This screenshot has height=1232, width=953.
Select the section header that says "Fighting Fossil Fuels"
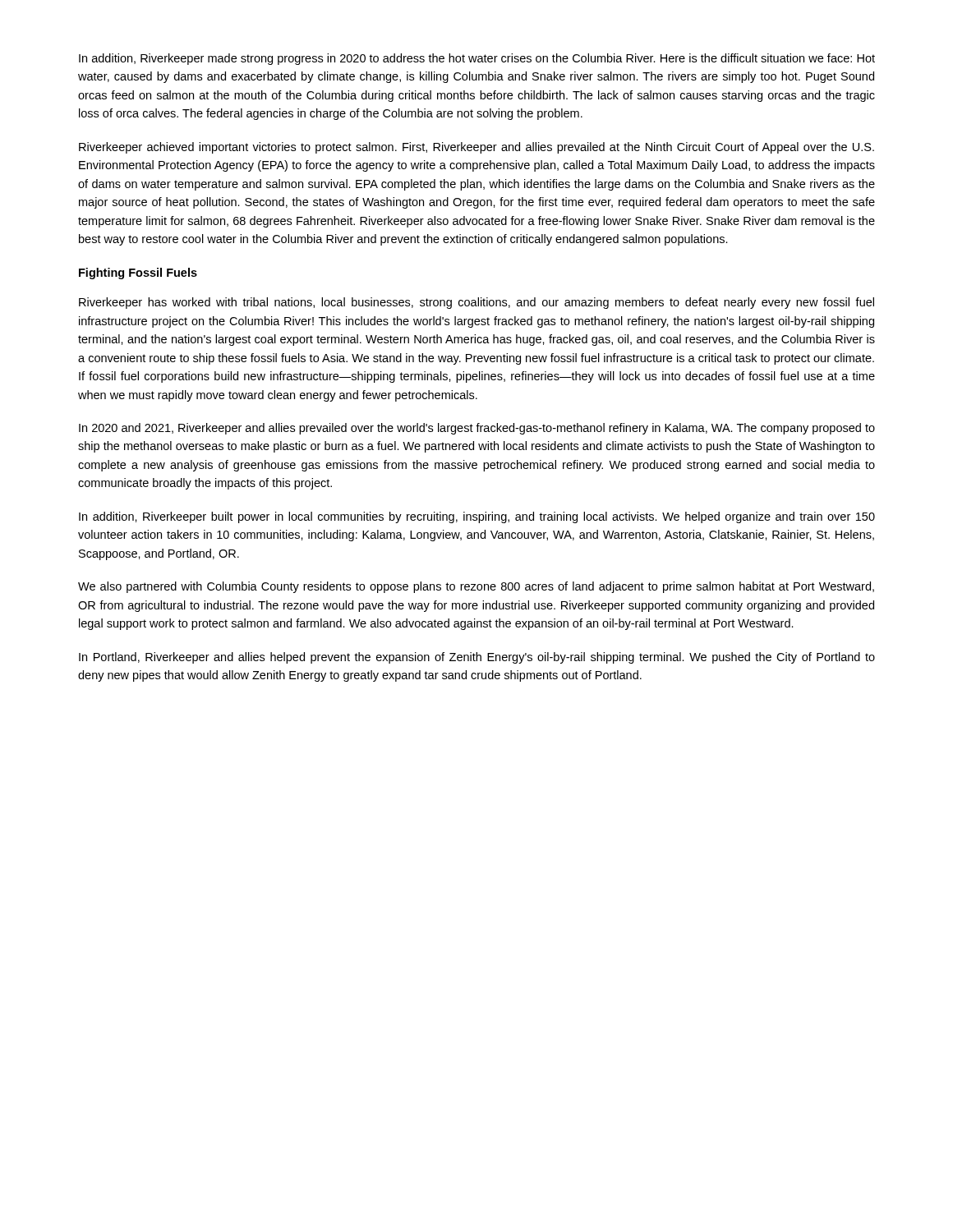pos(138,272)
